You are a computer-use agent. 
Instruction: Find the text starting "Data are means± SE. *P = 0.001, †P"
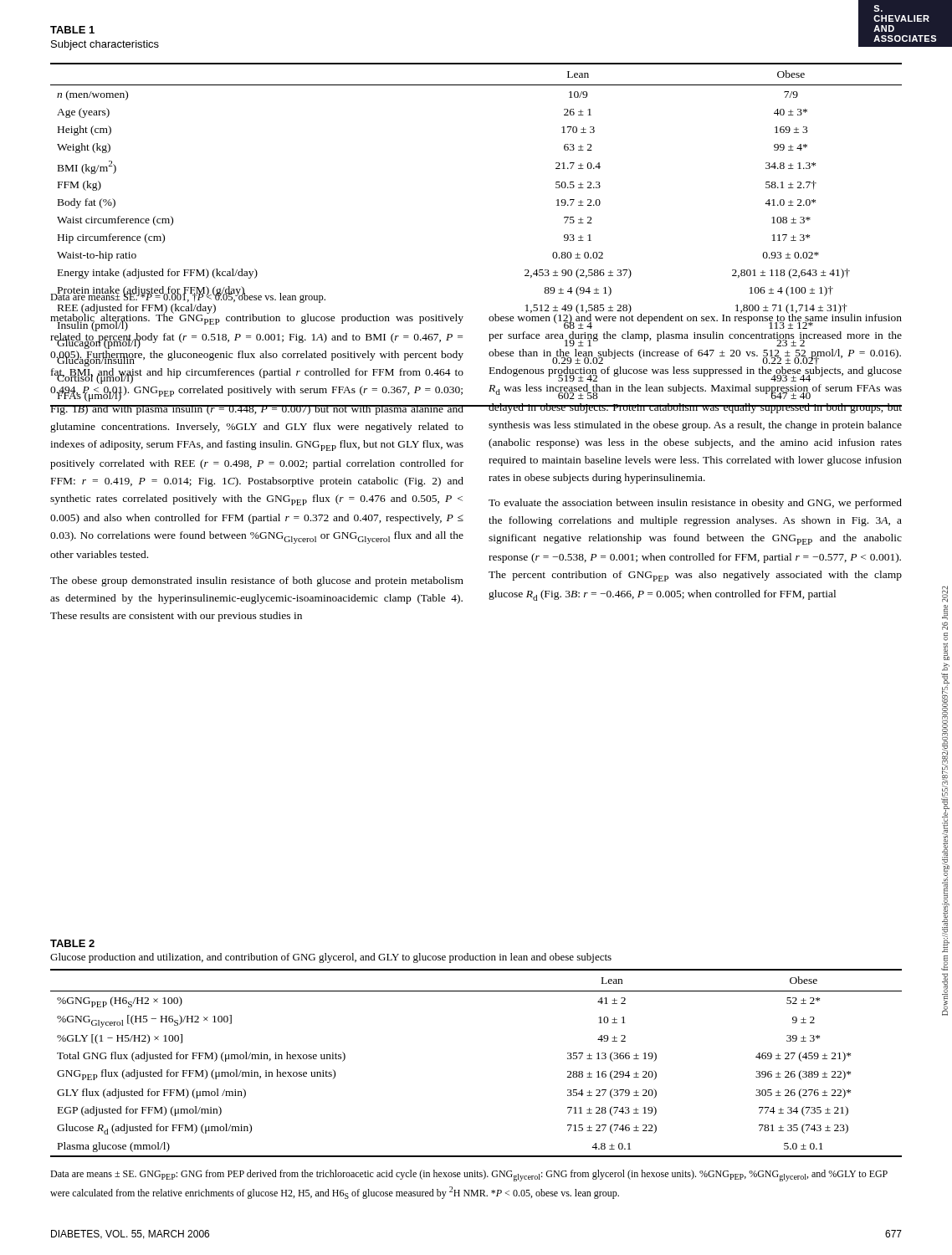pos(184,297)
